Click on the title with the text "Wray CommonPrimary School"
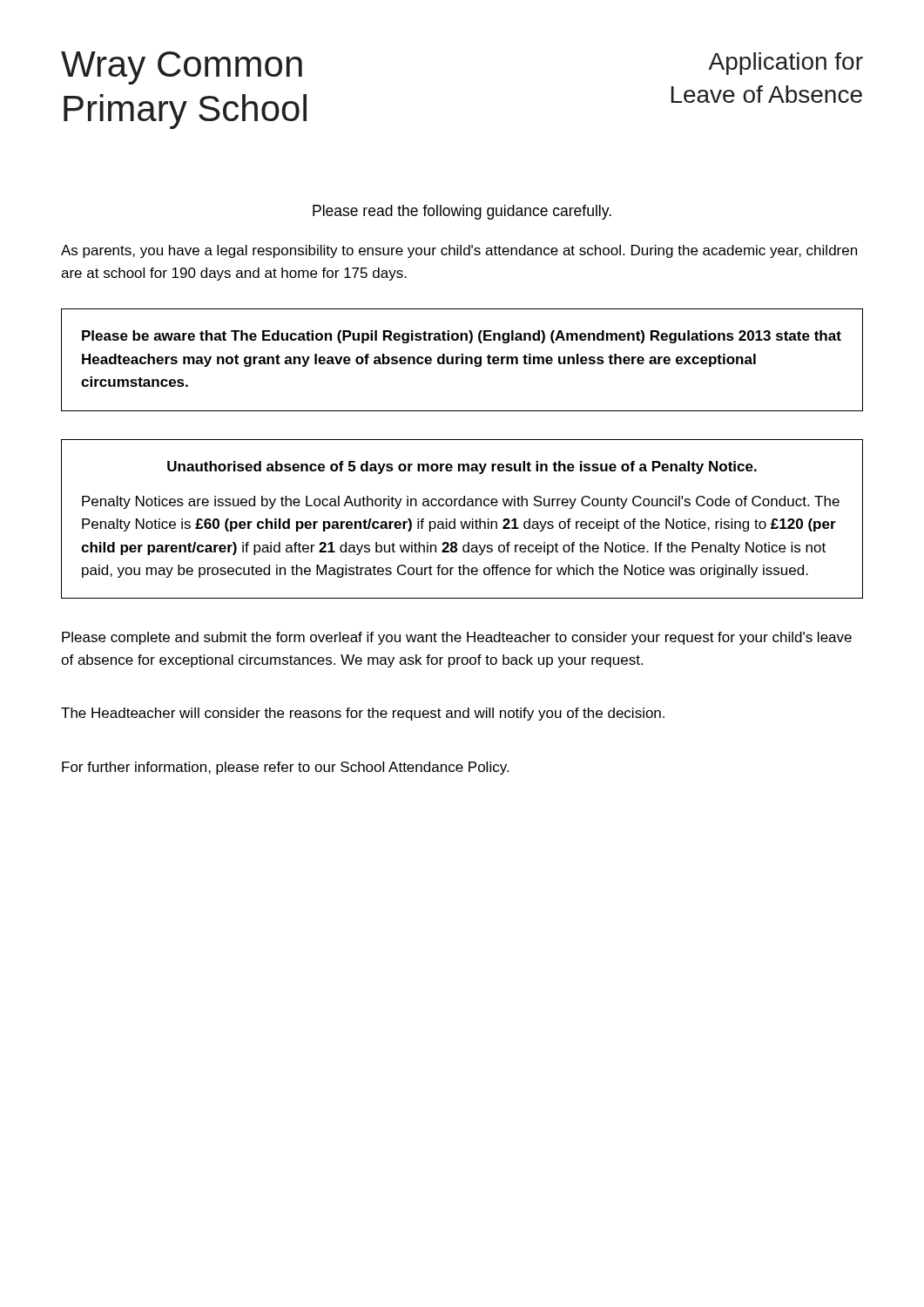924x1307 pixels. tap(185, 86)
